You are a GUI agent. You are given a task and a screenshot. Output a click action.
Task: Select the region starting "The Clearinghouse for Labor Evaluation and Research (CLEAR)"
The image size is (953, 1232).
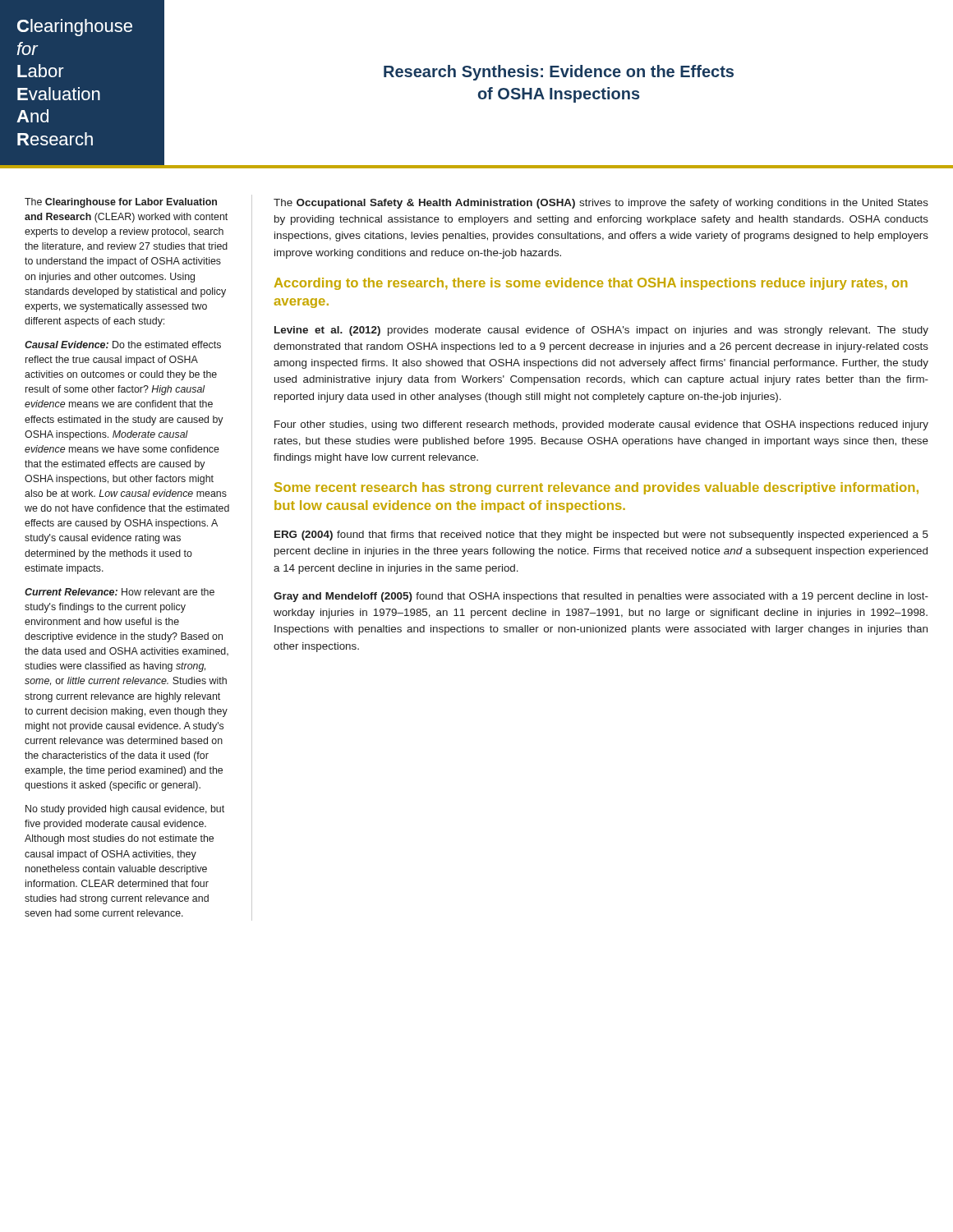(x=126, y=261)
